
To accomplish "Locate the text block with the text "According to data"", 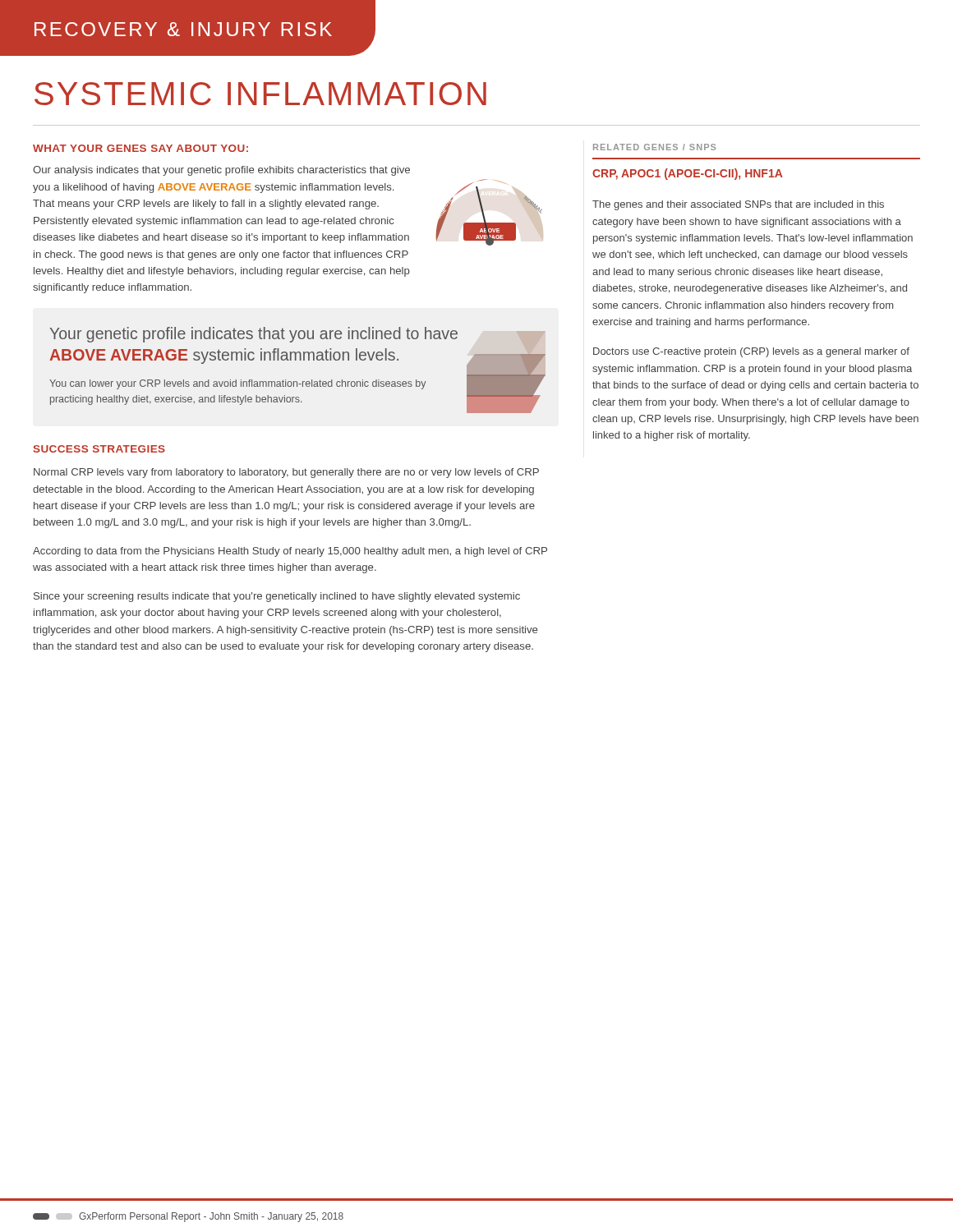I will click(x=290, y=559).
